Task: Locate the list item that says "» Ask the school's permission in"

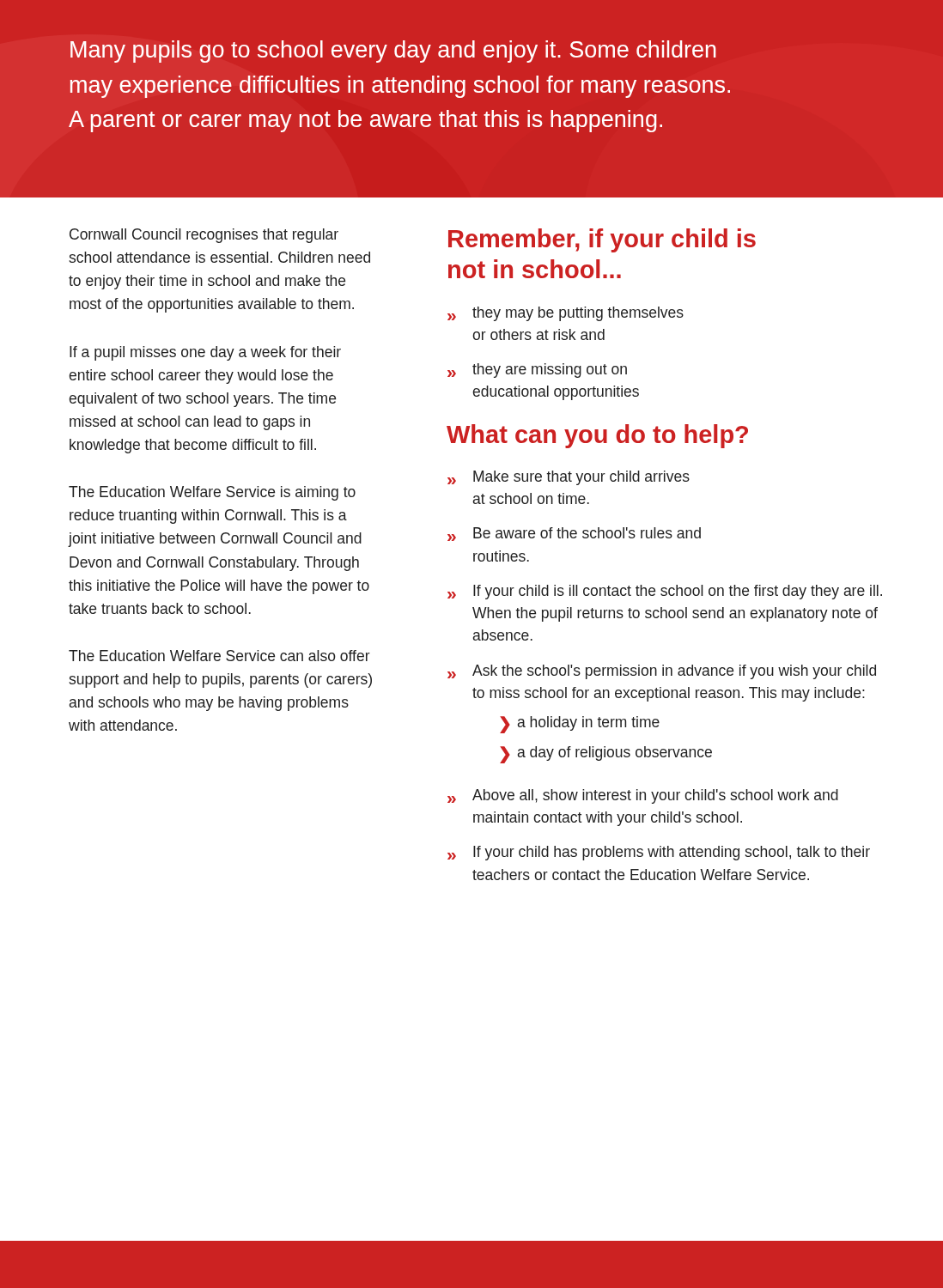Action: pyautogui.click(x=662, y=672)
